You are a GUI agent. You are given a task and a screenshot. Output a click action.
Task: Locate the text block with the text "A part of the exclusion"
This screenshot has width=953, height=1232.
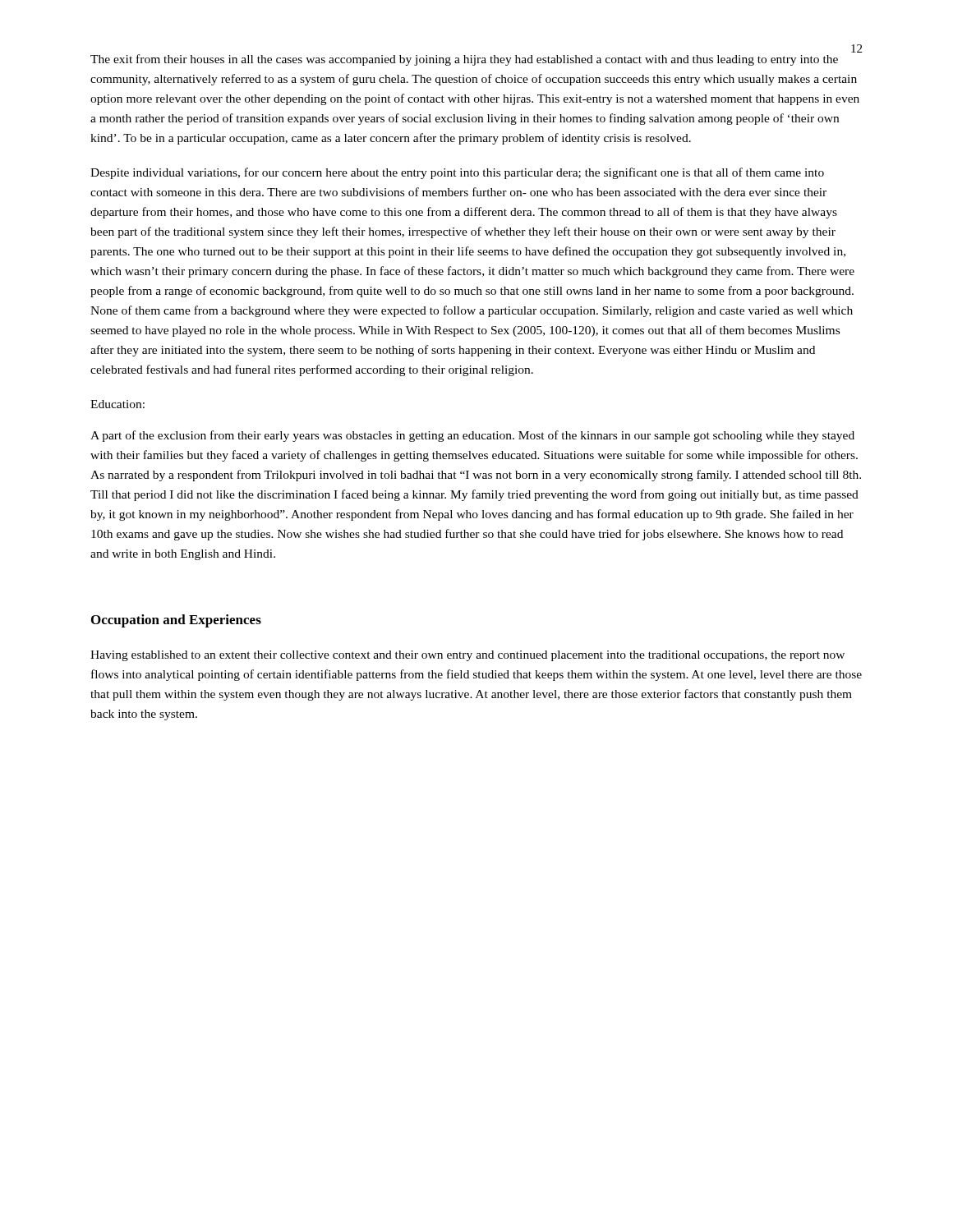pyautogui.click(x=476, y=494)
